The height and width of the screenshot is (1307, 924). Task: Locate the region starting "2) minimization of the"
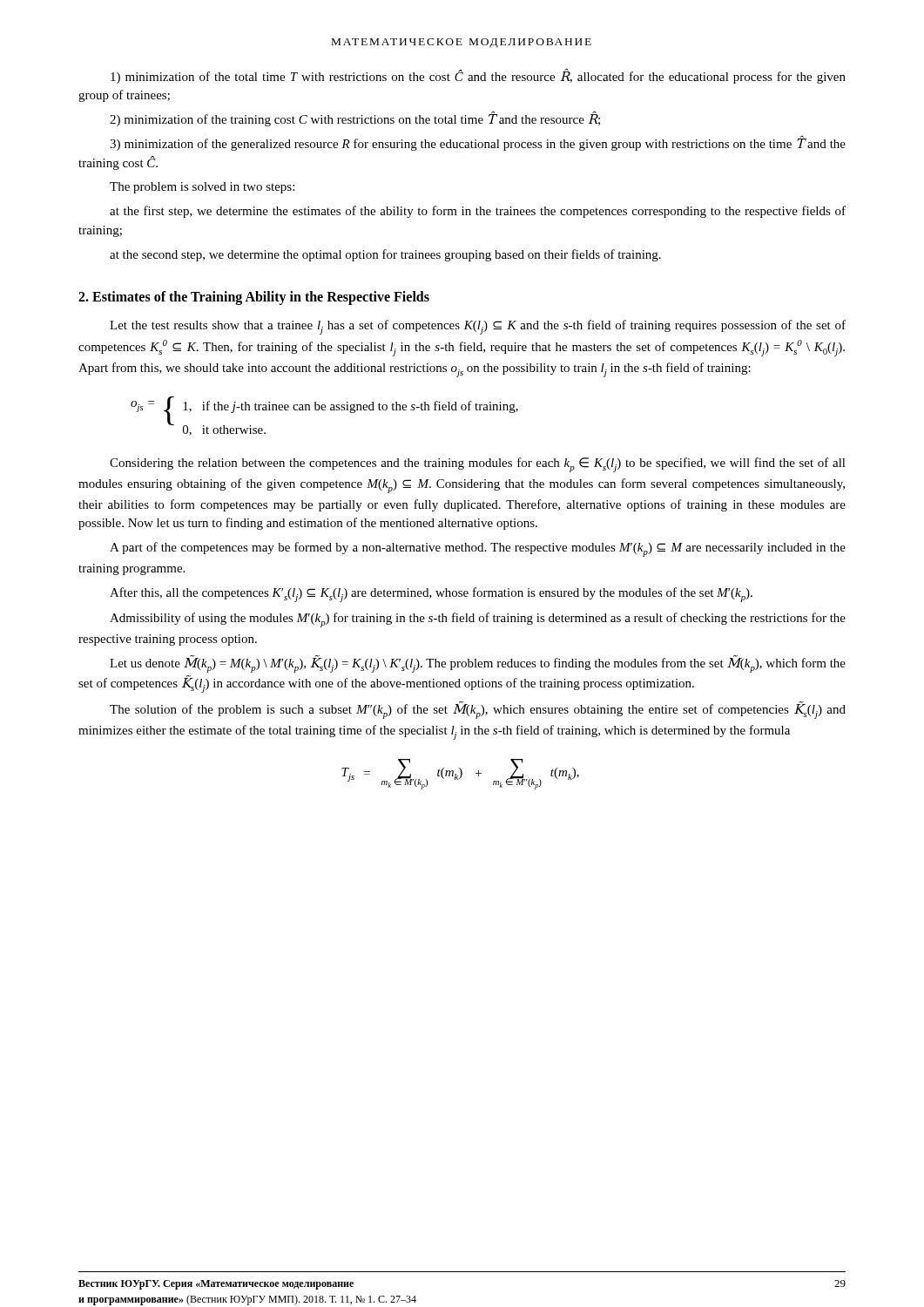point(355,119)
